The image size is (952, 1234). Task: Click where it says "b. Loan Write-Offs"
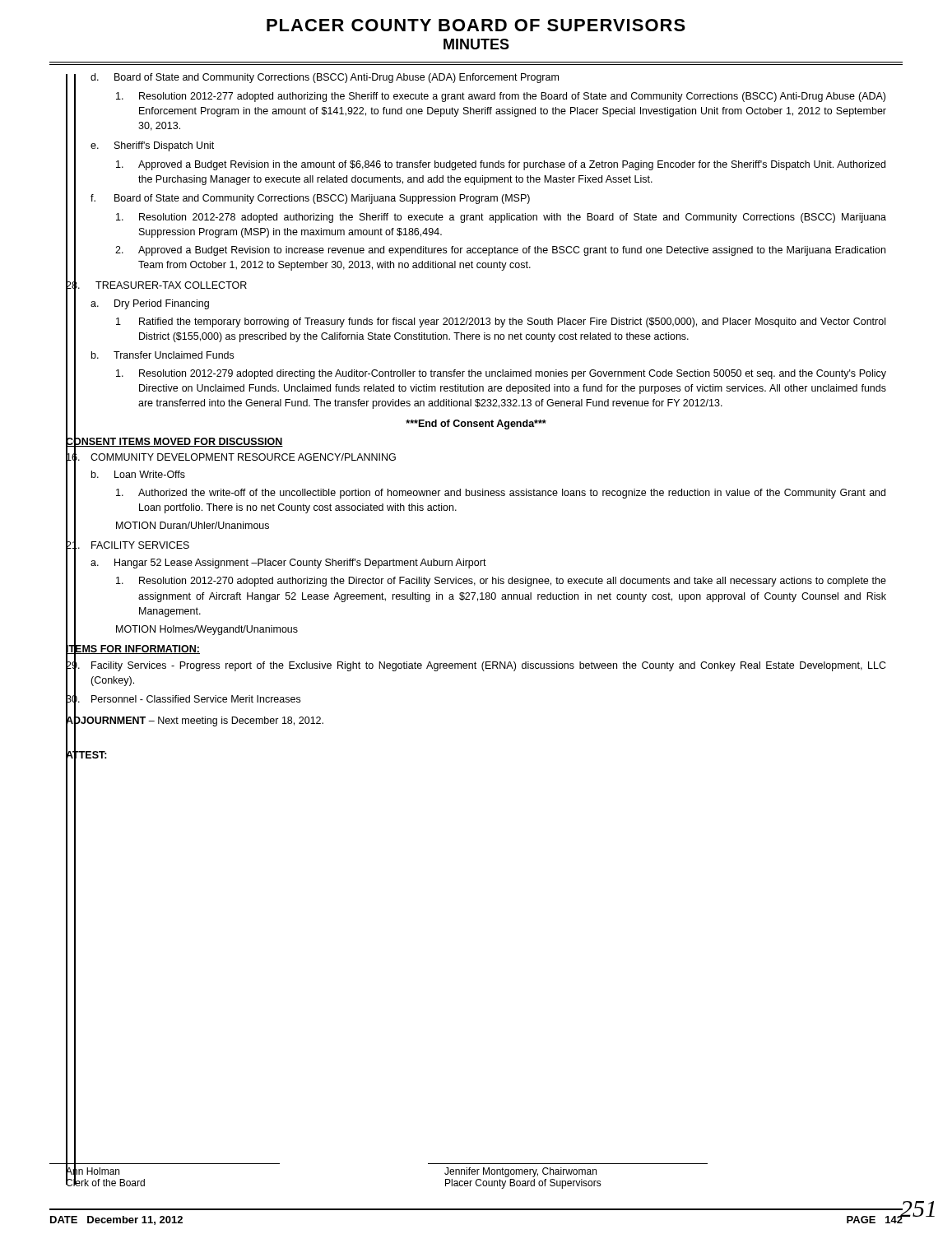138,474
